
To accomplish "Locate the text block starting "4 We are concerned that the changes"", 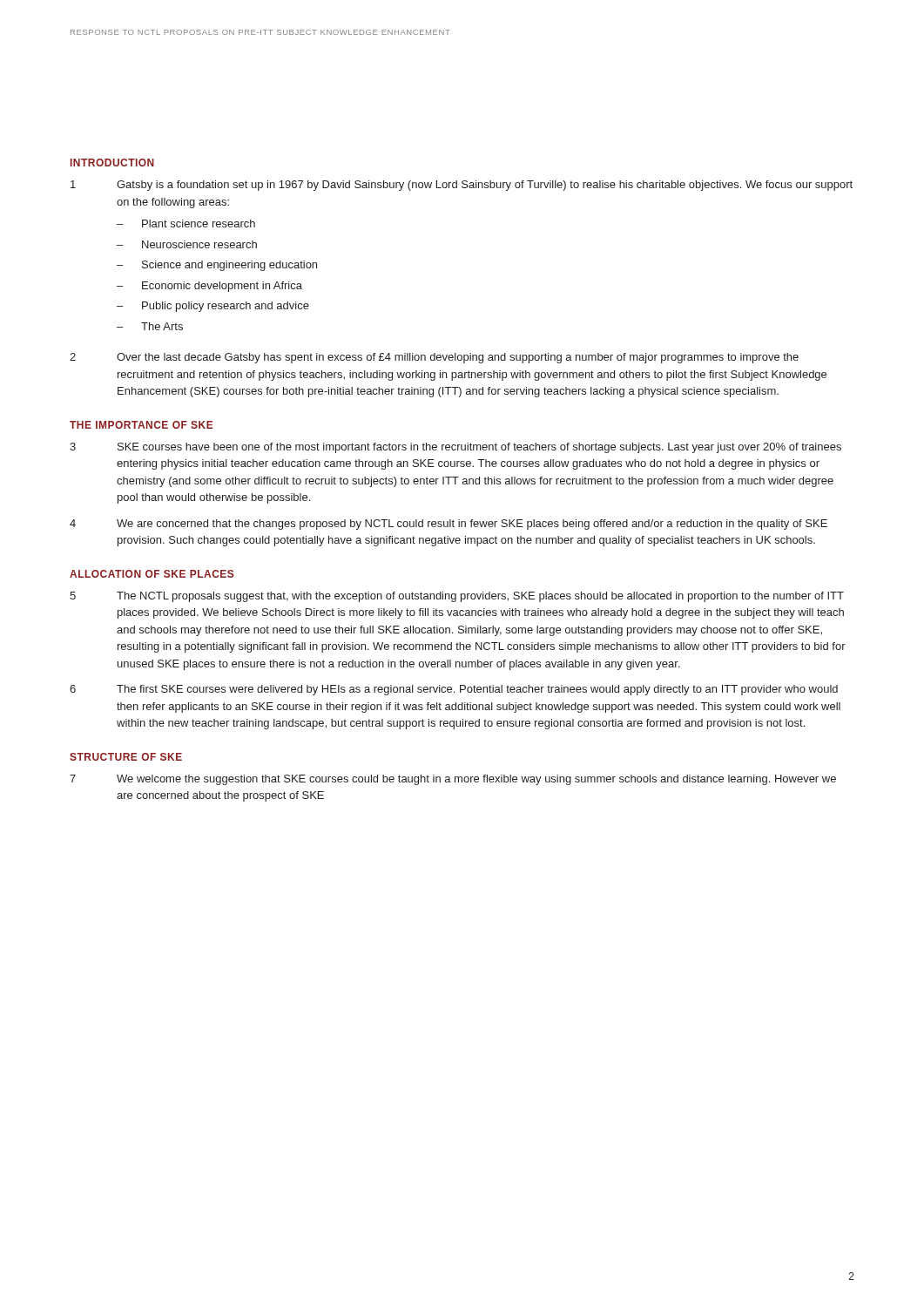I will click(x=462, y=532).
